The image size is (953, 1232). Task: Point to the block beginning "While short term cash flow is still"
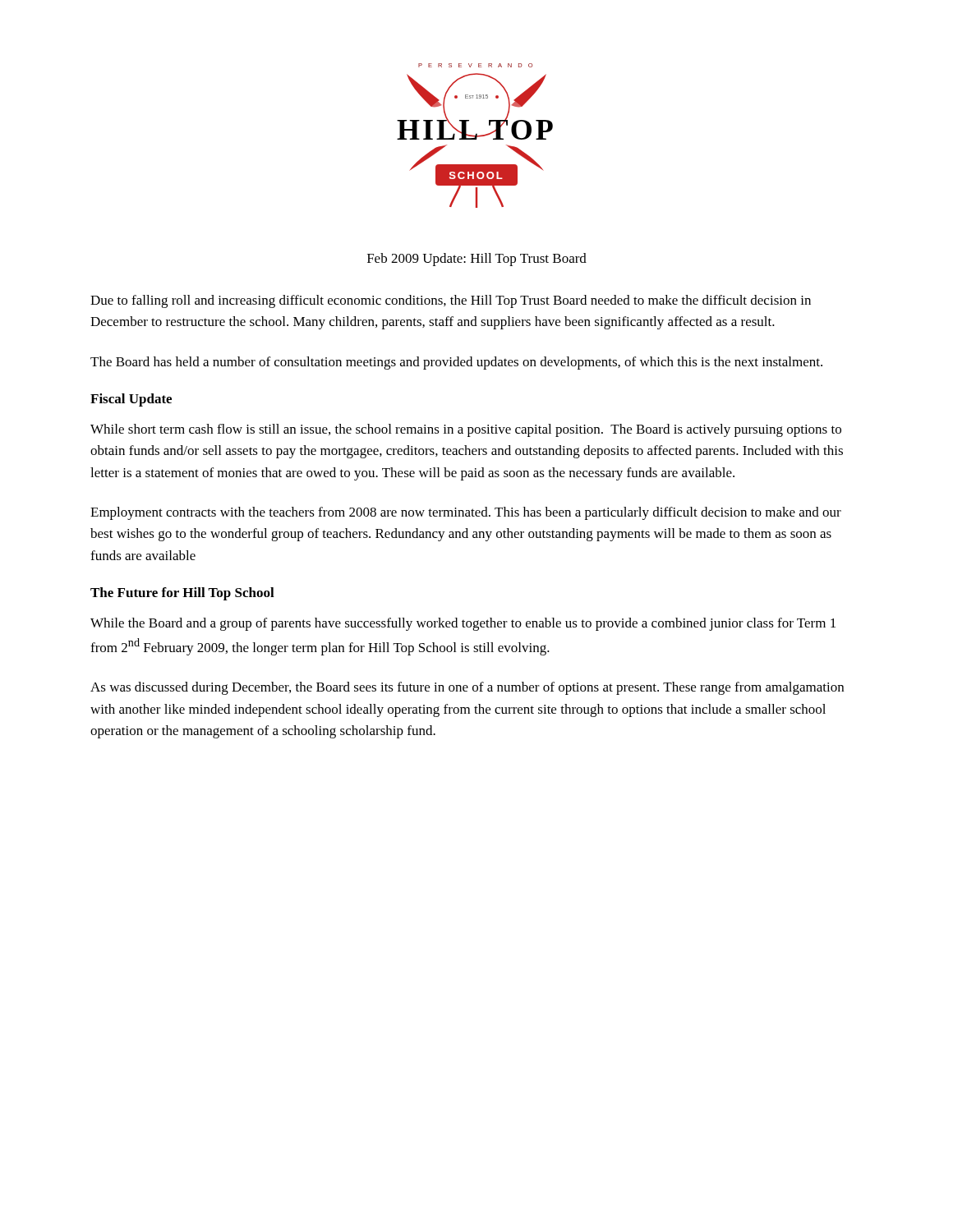[x=467, y=451]
